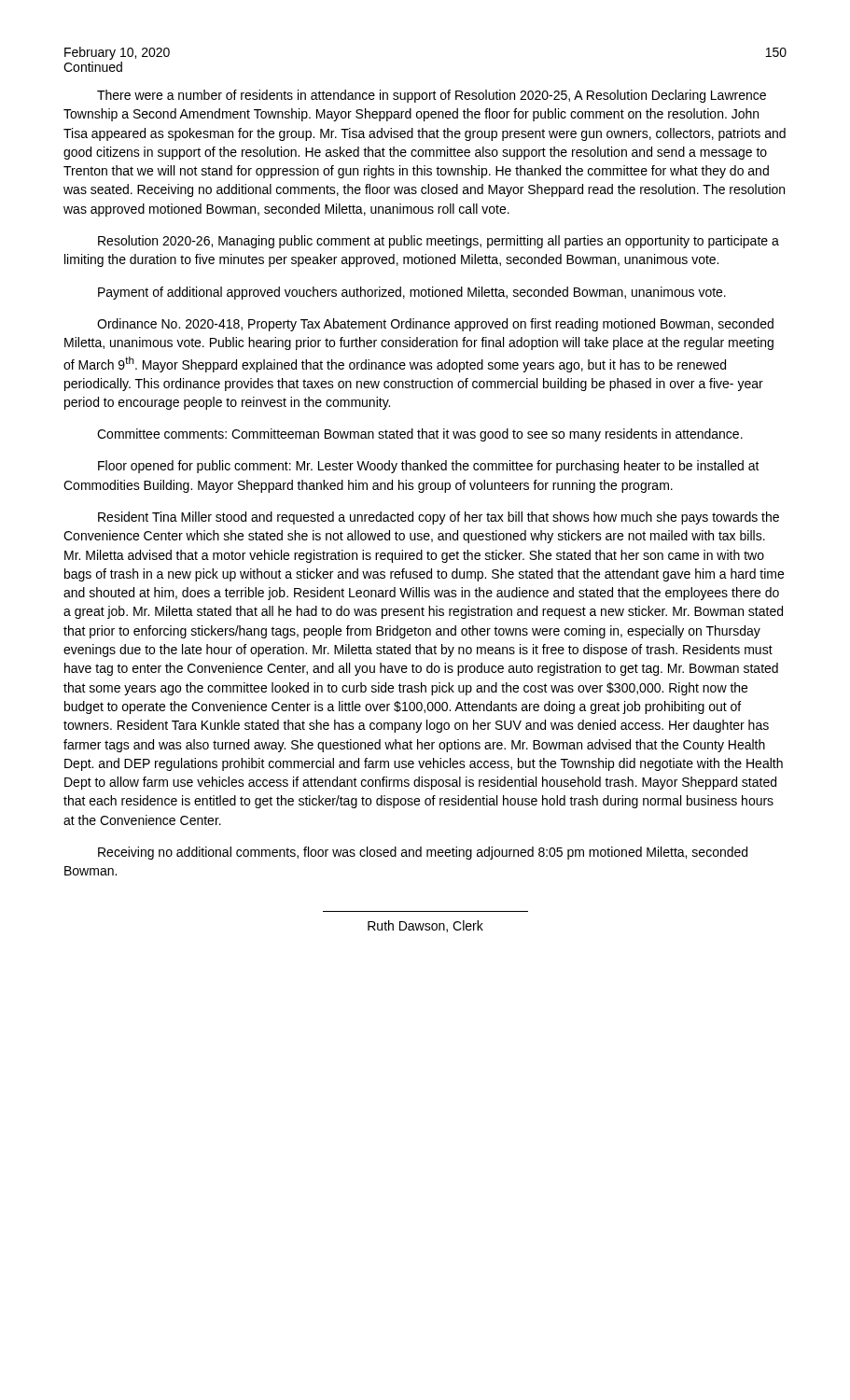The height and width of the screenshot is (1400, 850).
Task: Click on the element starting "Committee comments: Committeeman Bowman stated that it"
Action: point(425,434)
